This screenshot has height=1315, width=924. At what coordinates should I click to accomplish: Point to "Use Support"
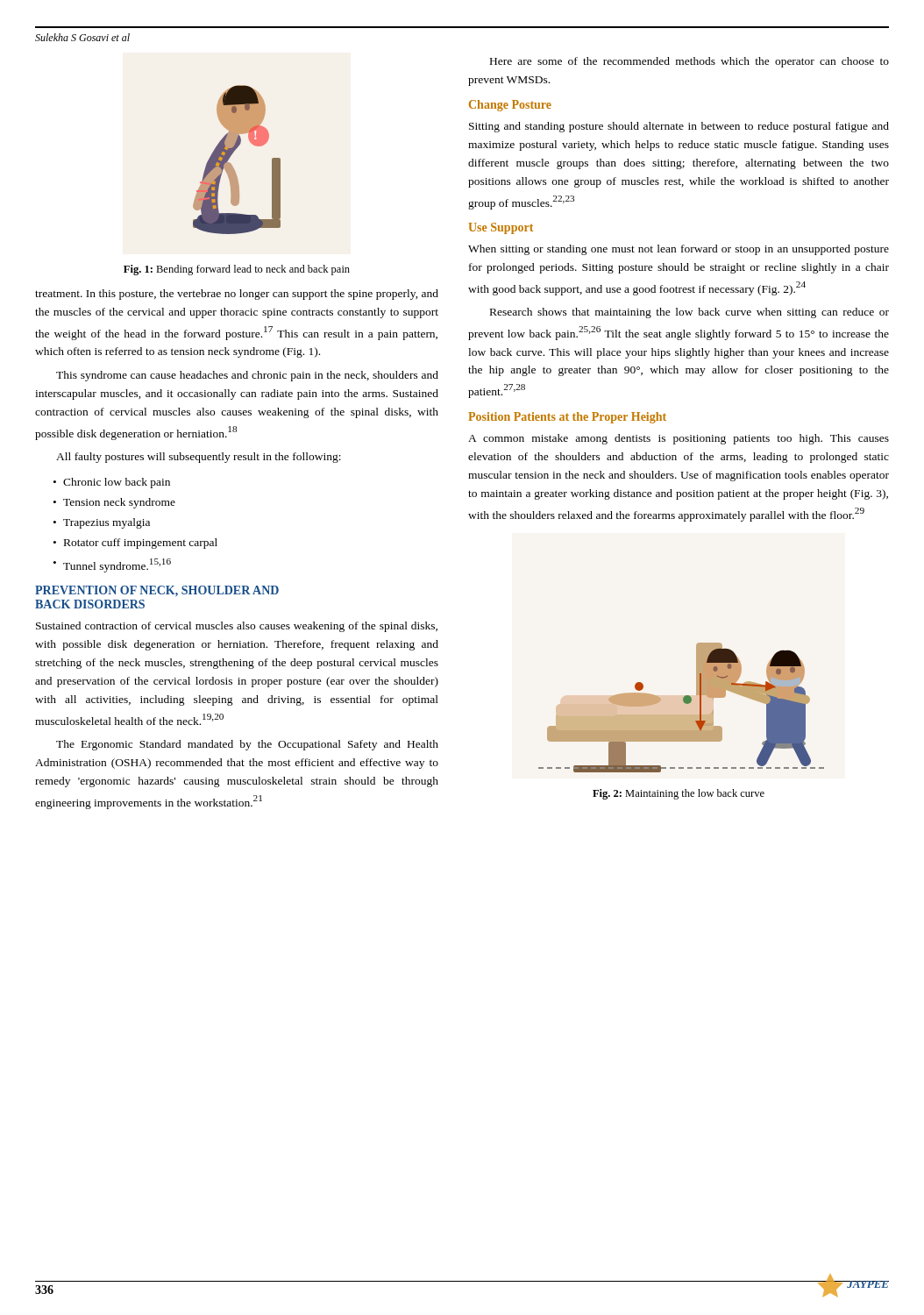coord(501,227)
